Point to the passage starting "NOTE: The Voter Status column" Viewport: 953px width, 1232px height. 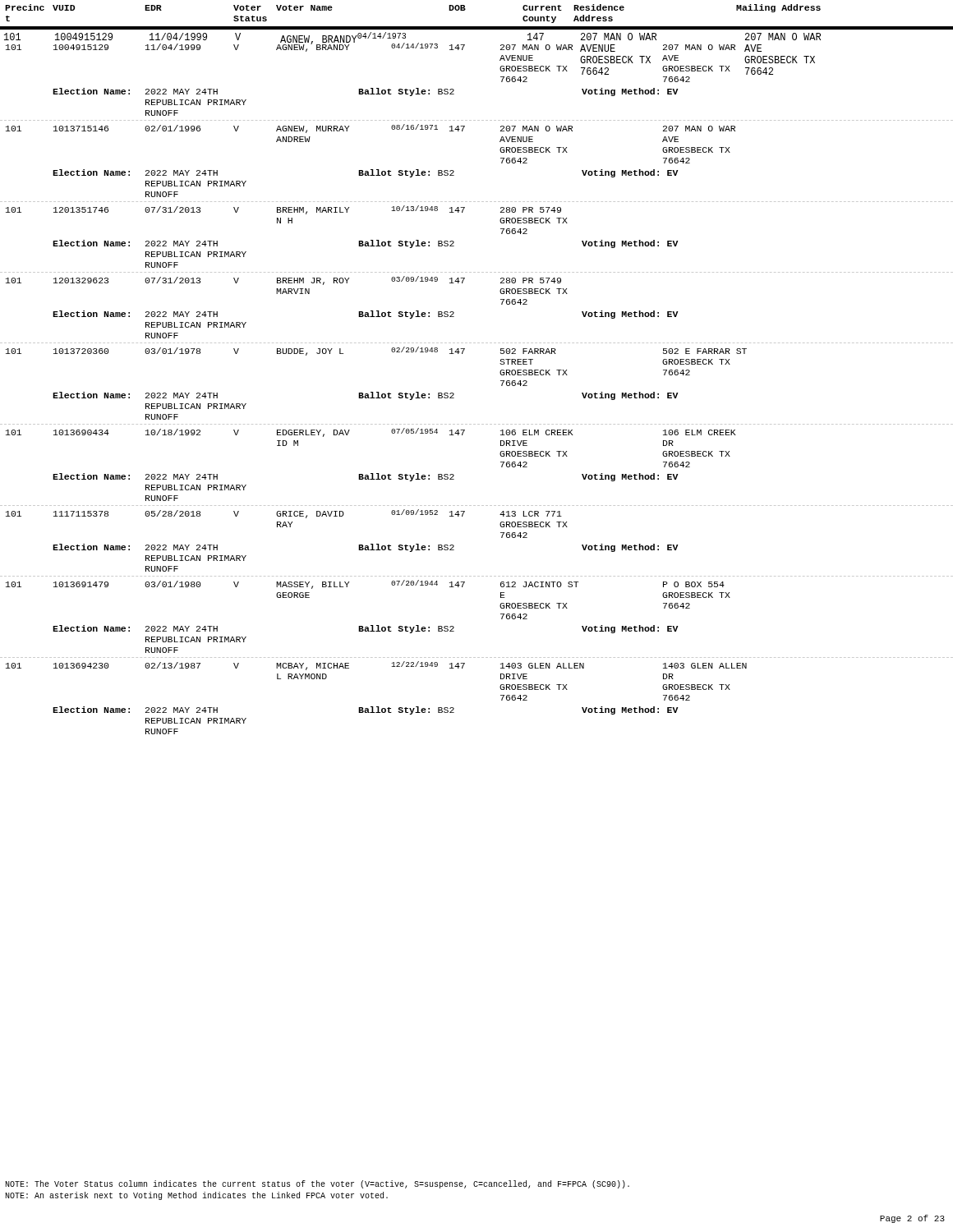click(318, 1185)
